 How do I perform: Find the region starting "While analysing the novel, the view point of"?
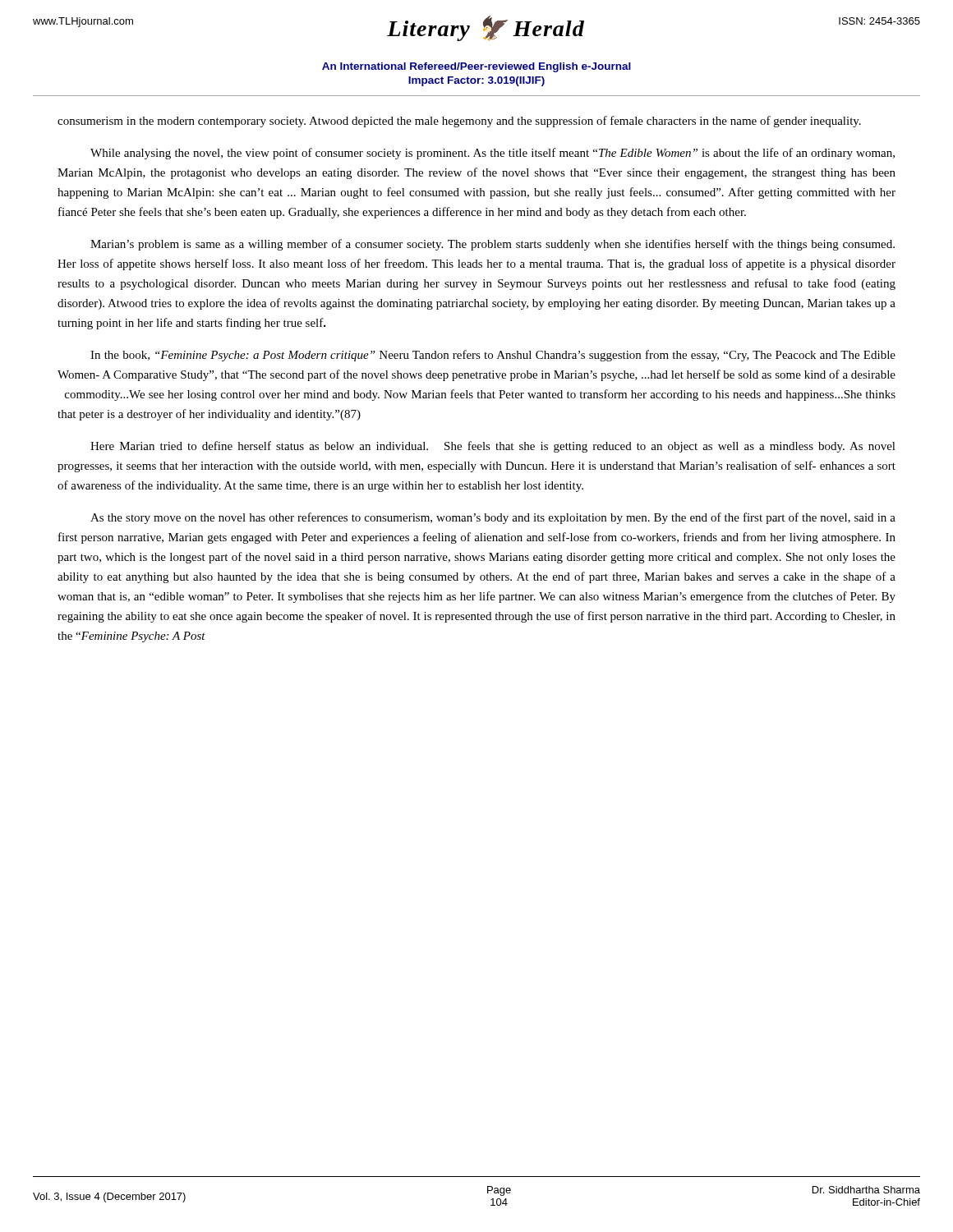(x=476, y=182)
